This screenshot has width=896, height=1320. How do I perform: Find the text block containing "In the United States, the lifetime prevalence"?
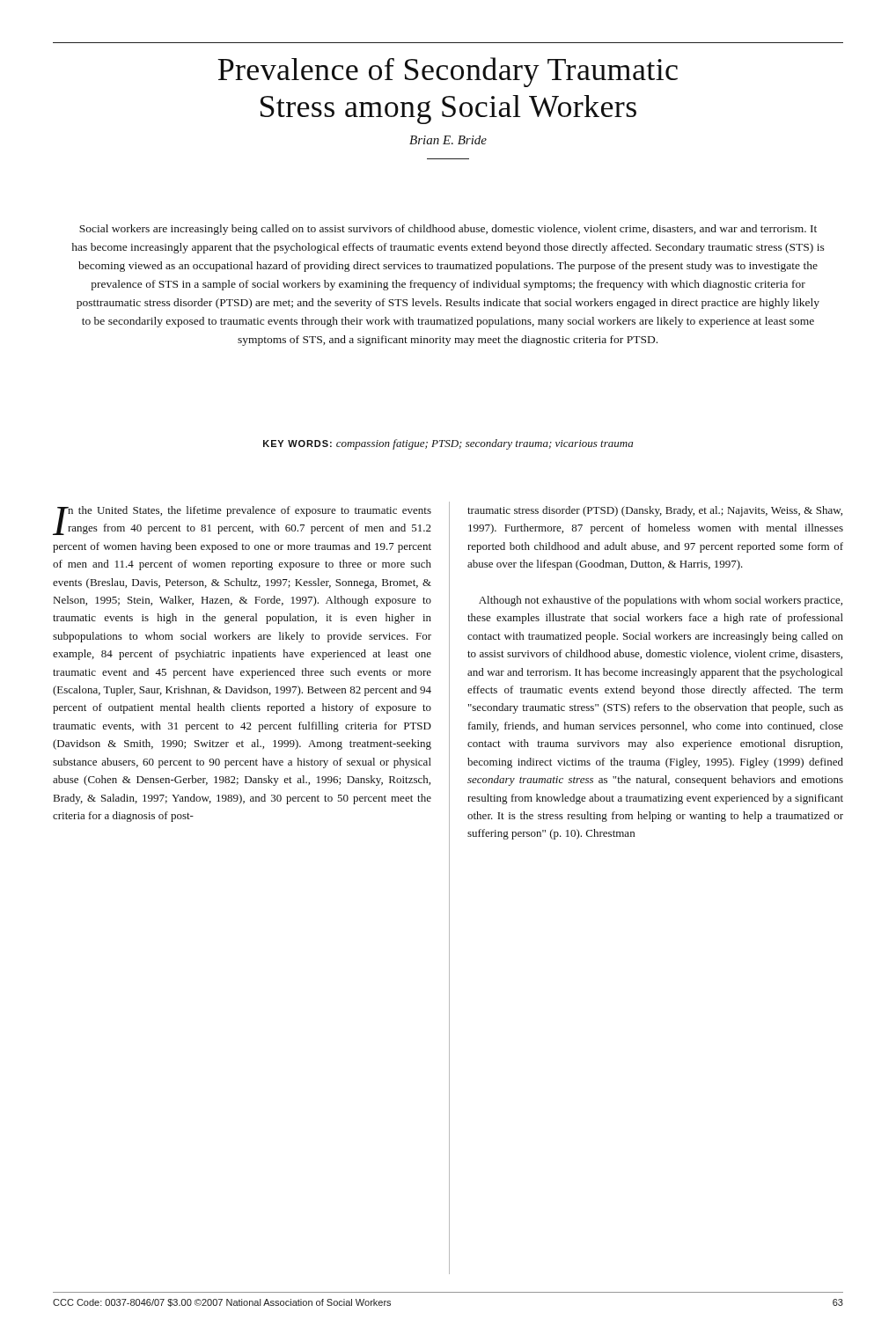[x=242, y=663]
